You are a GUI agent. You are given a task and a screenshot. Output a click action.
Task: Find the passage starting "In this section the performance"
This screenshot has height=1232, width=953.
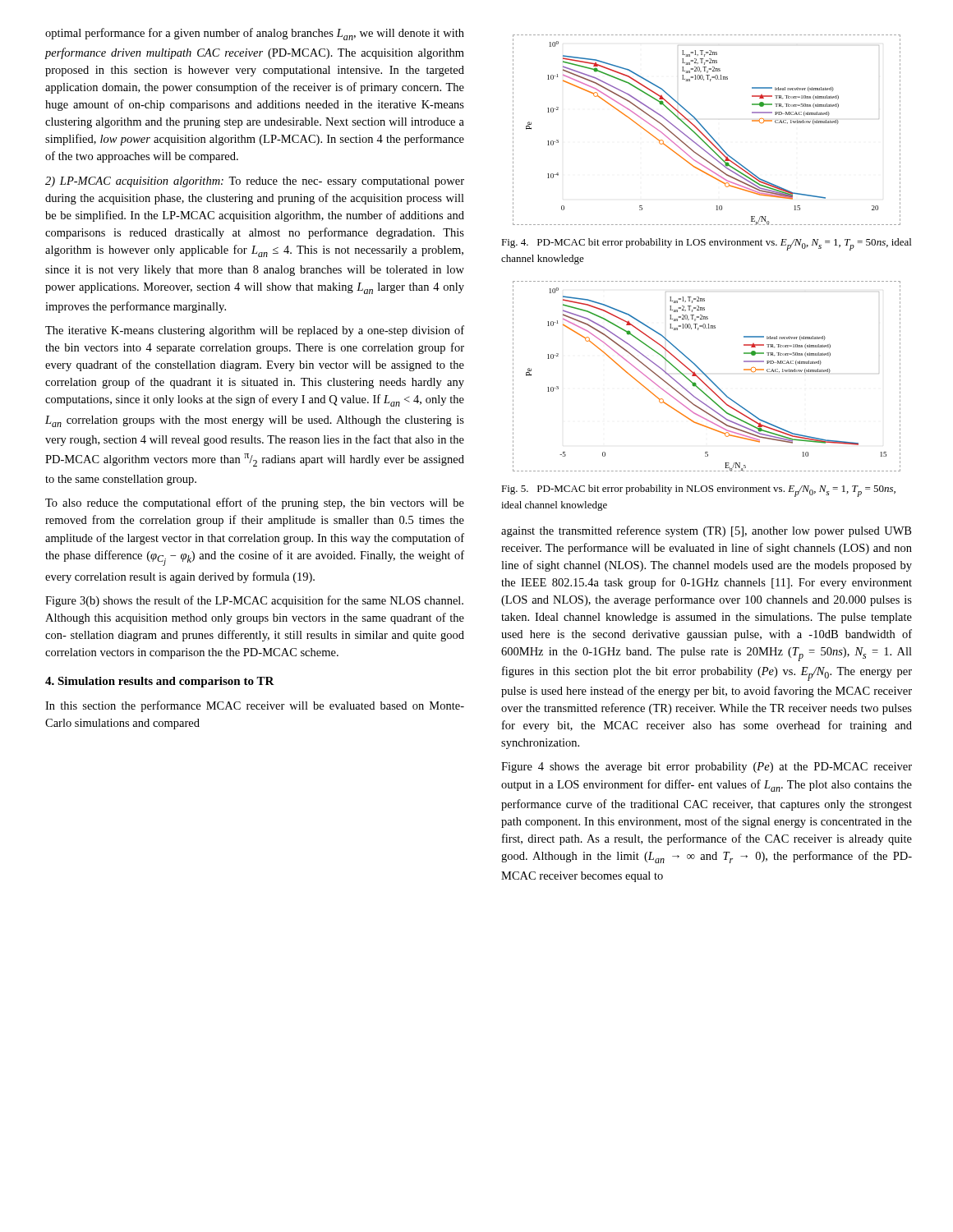pos(255,715)
